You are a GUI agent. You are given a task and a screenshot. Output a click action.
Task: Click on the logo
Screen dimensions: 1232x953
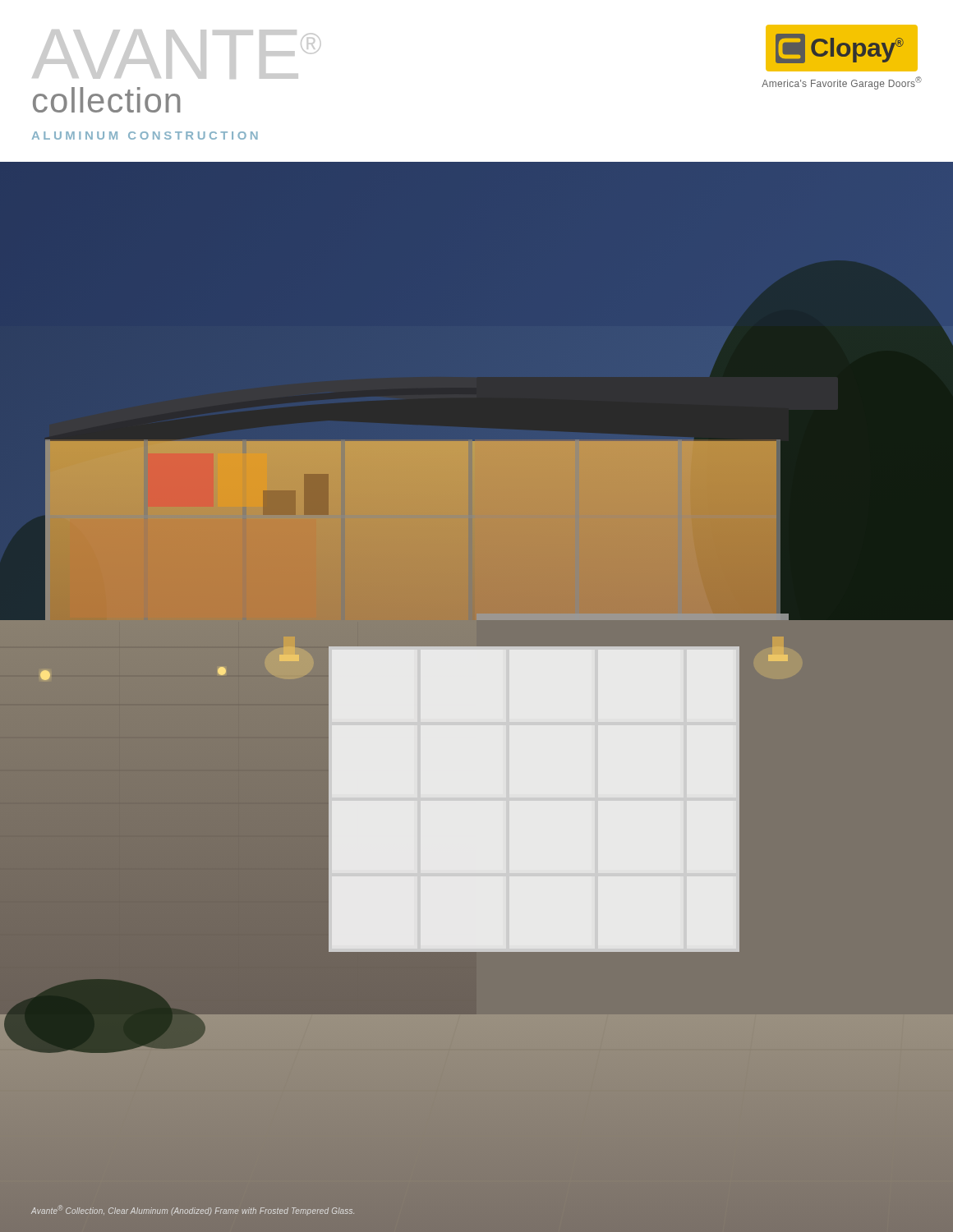tap(842, 57)
